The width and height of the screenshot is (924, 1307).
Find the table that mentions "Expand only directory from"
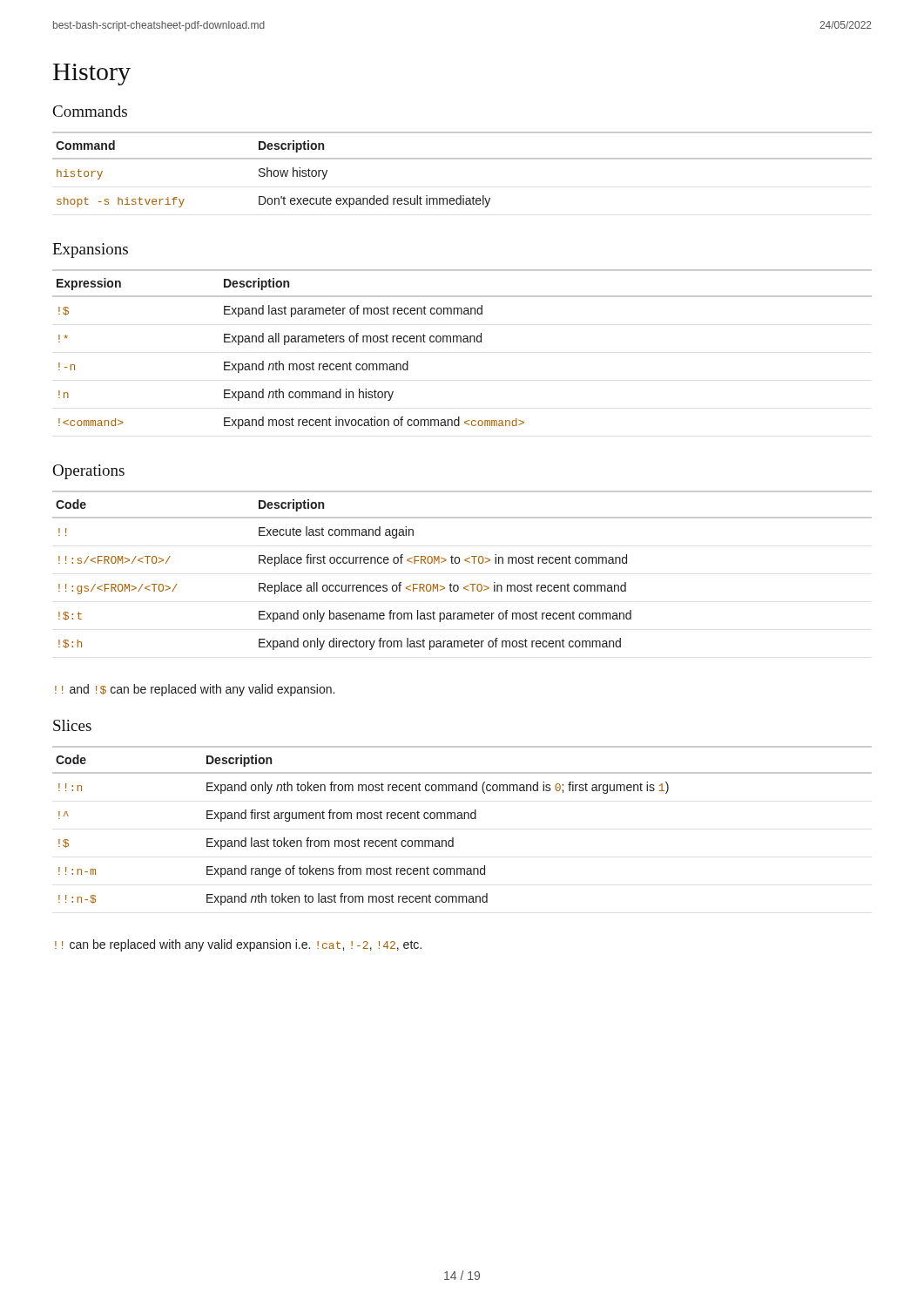(x=462, y=574)
